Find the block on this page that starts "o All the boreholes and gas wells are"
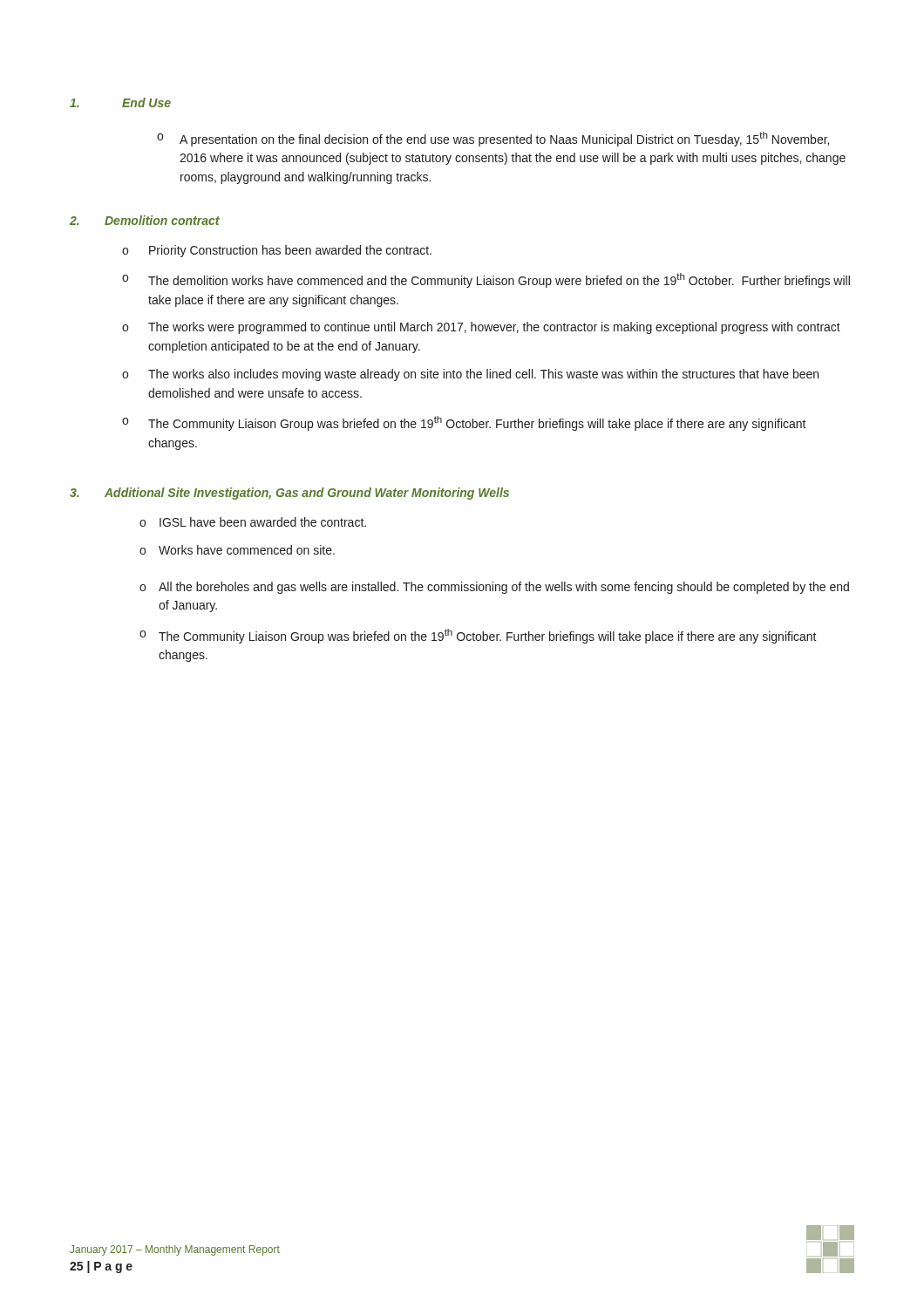Screen dimensions: 1308x924 click(497, 597)
